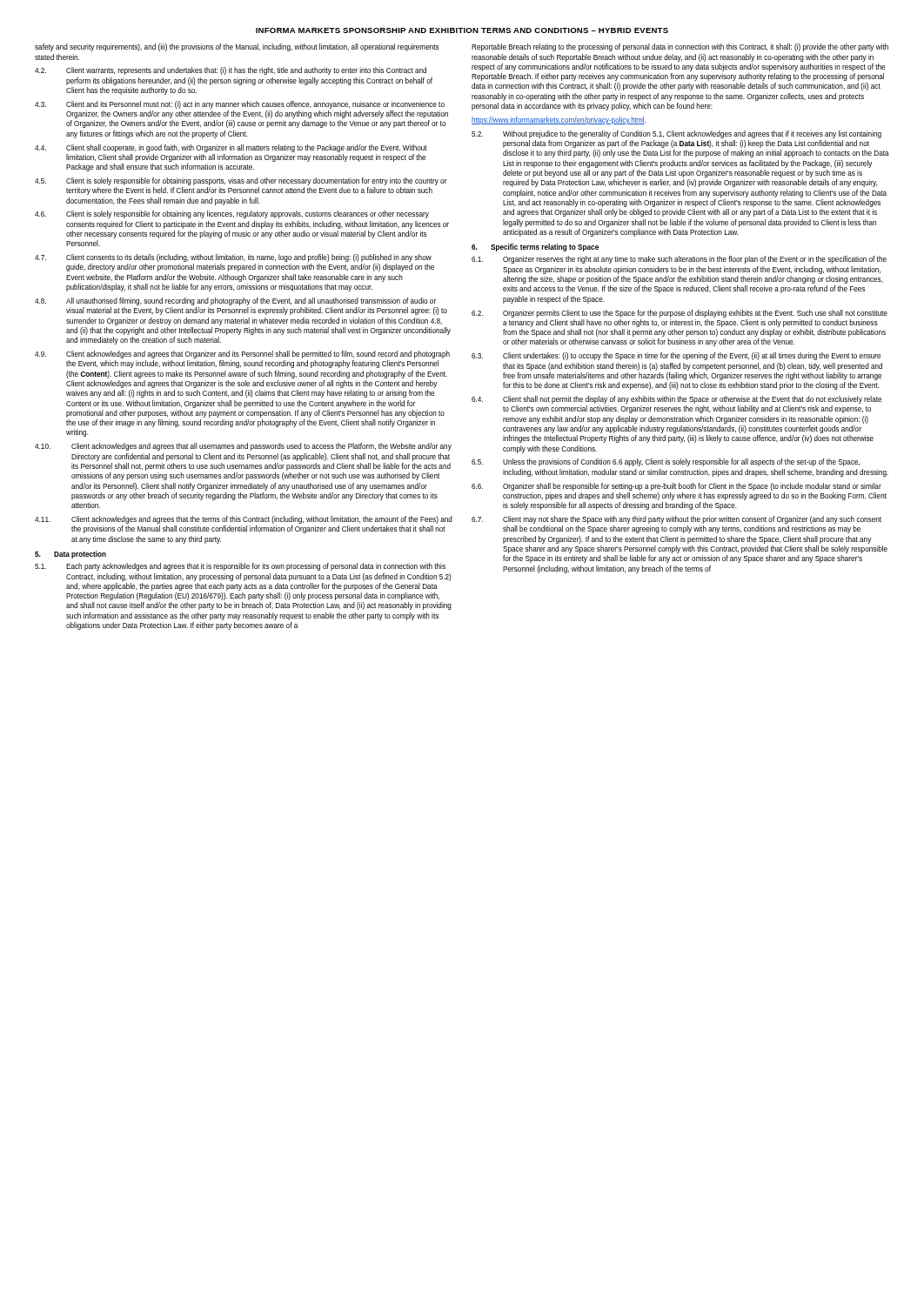The image size is (924, 1305).
Task: Locate the list item containing "4.3. Client and its Personnel must"
Action: [x=244, y=120]
